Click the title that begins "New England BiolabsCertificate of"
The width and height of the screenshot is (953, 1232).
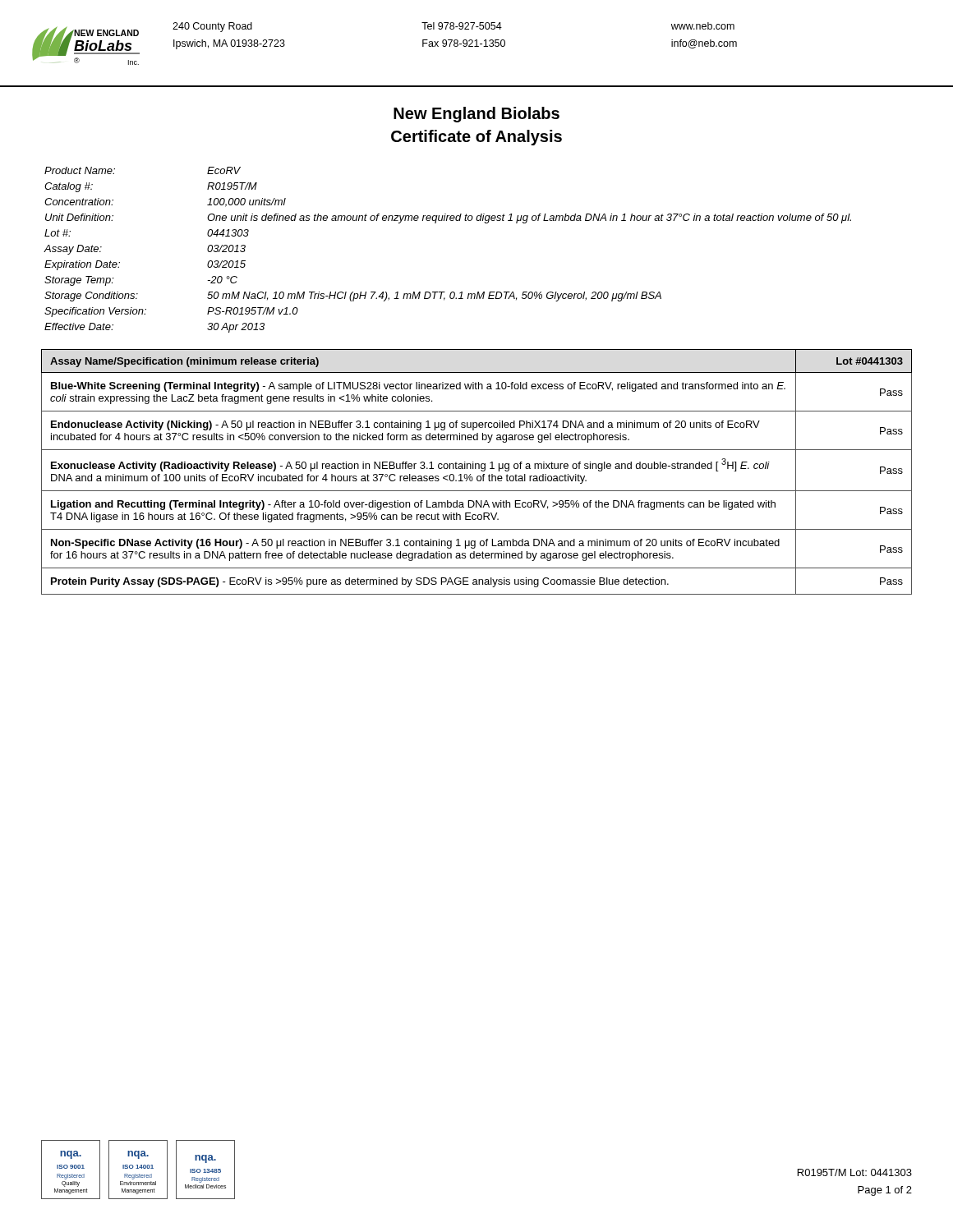tap(476, 125)
